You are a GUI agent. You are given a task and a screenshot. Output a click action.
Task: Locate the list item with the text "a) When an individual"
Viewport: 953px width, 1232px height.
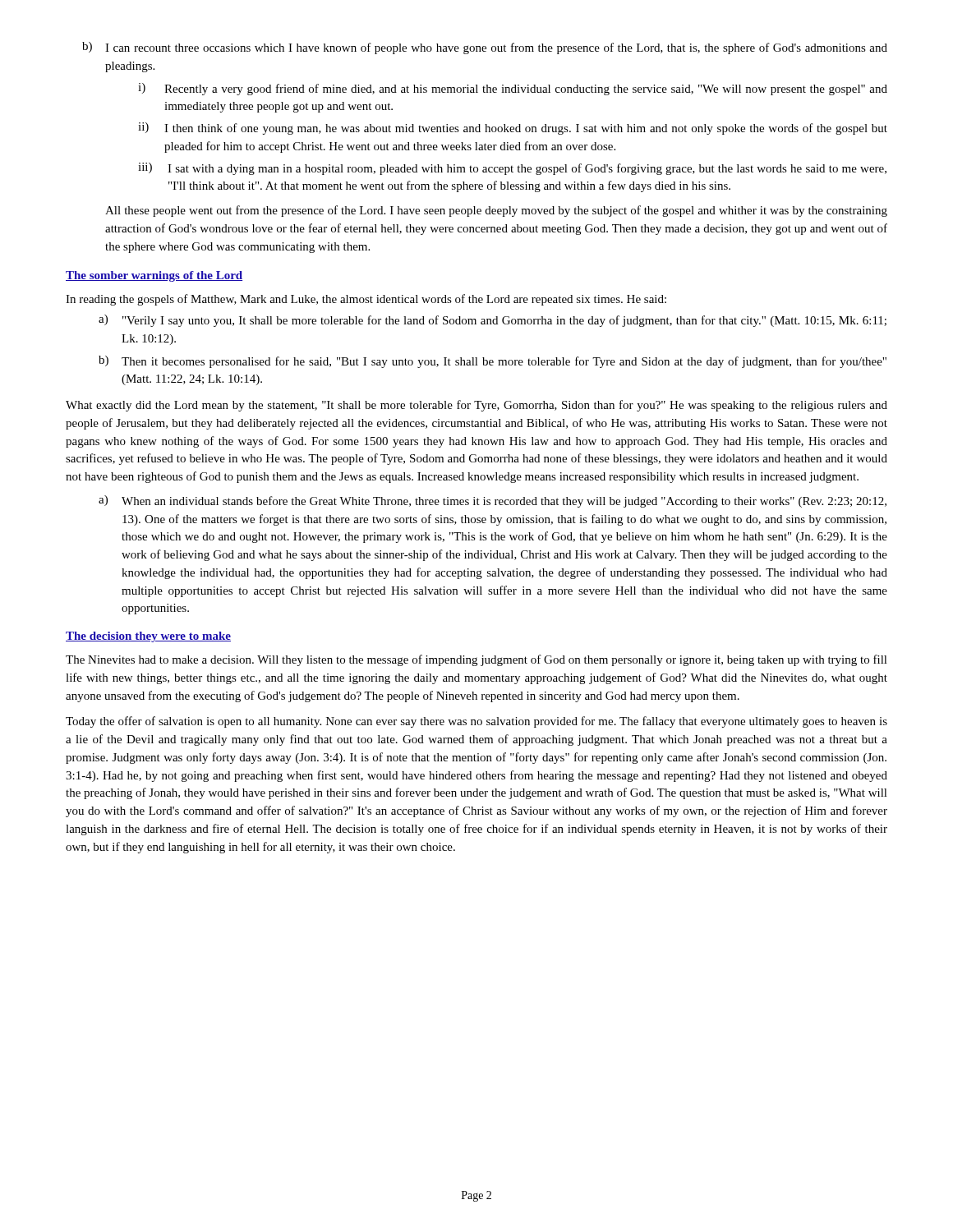click(493, 555)
